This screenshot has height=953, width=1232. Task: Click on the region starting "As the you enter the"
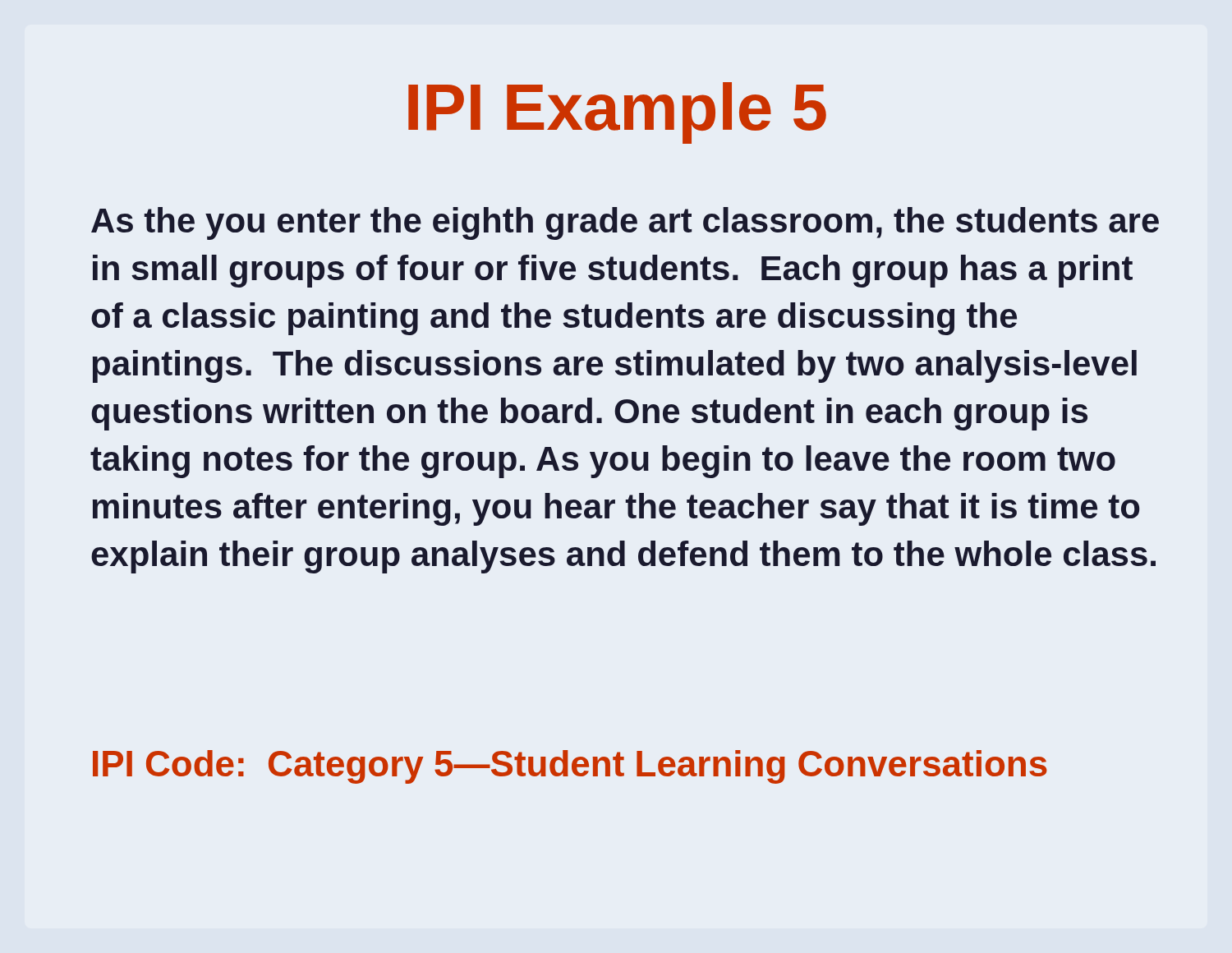tap(632, 388)
